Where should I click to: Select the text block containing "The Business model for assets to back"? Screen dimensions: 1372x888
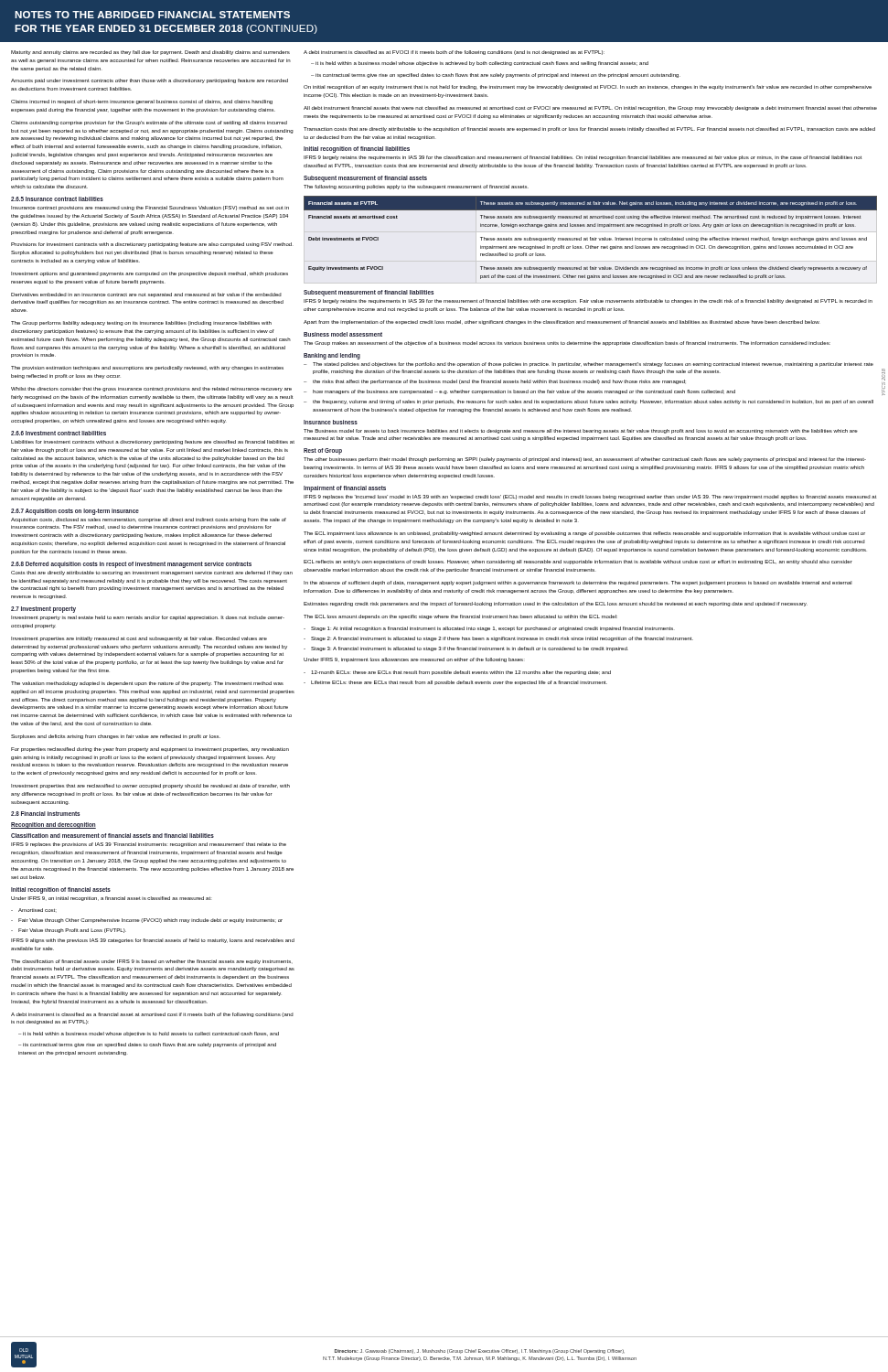coord(590,435)
